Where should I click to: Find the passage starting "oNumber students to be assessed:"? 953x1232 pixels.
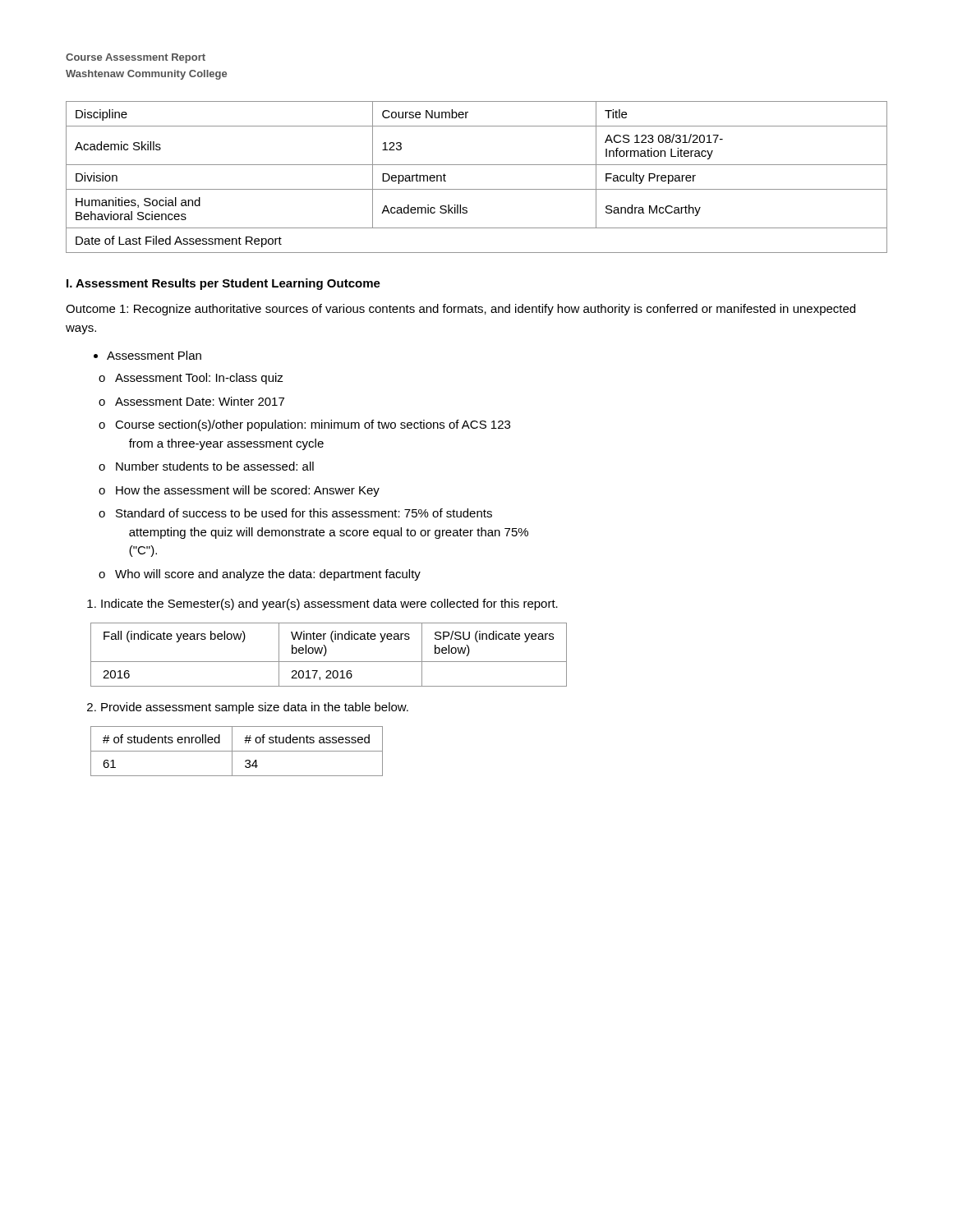(206, 466)
